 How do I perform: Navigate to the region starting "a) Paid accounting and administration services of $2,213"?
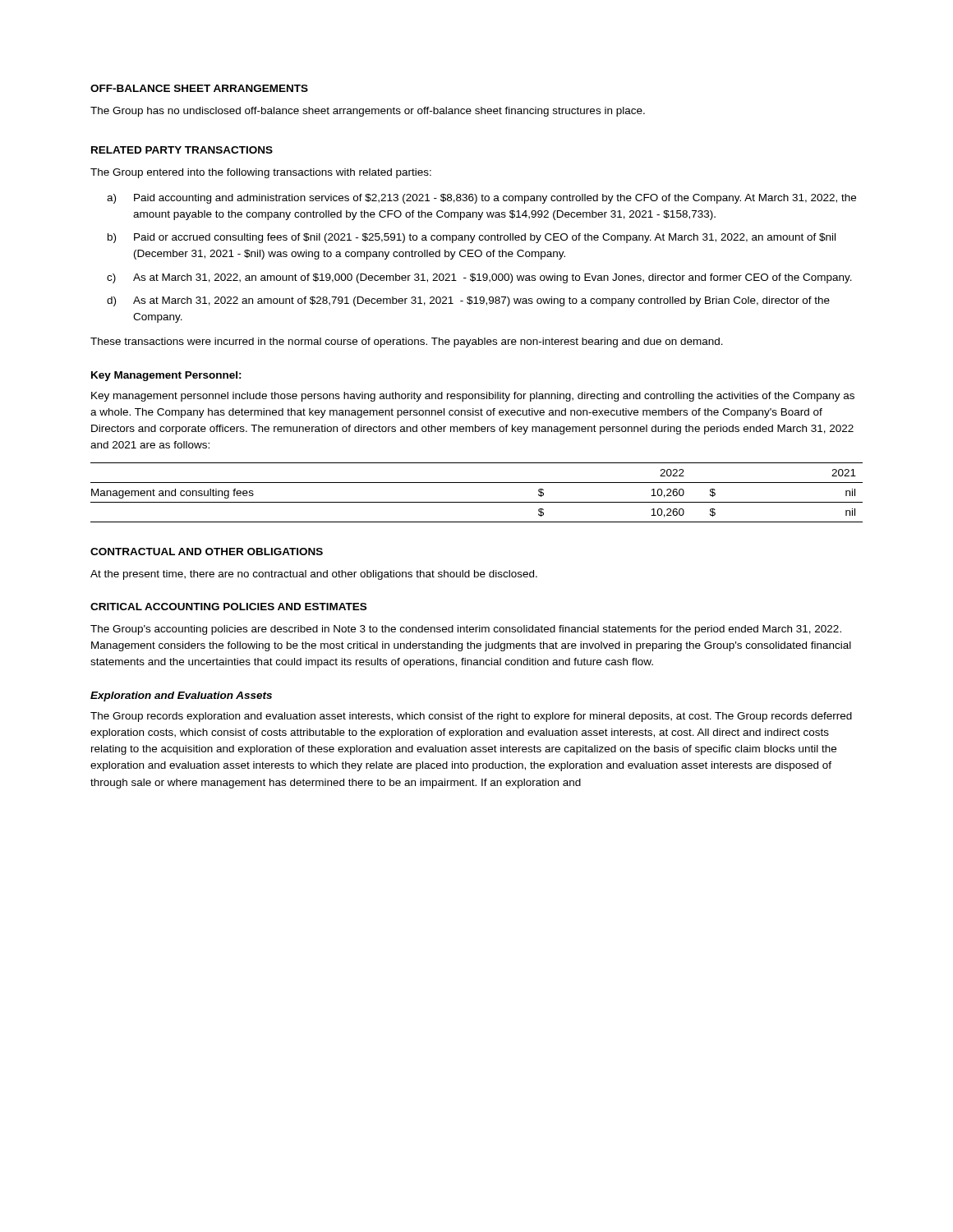tap(485, 206)
